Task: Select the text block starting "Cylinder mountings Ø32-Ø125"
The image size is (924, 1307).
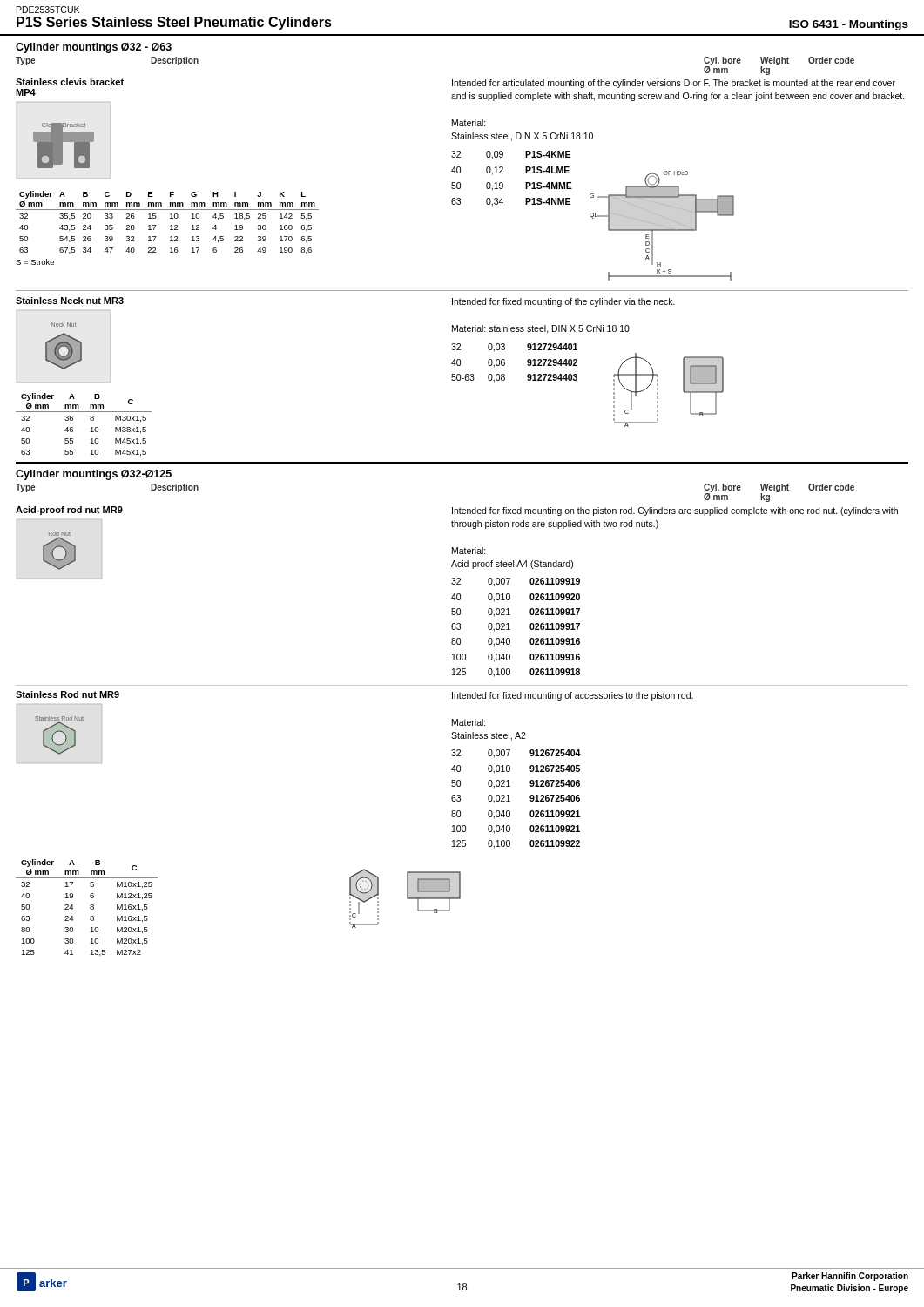Action: (x=94, y=474)
